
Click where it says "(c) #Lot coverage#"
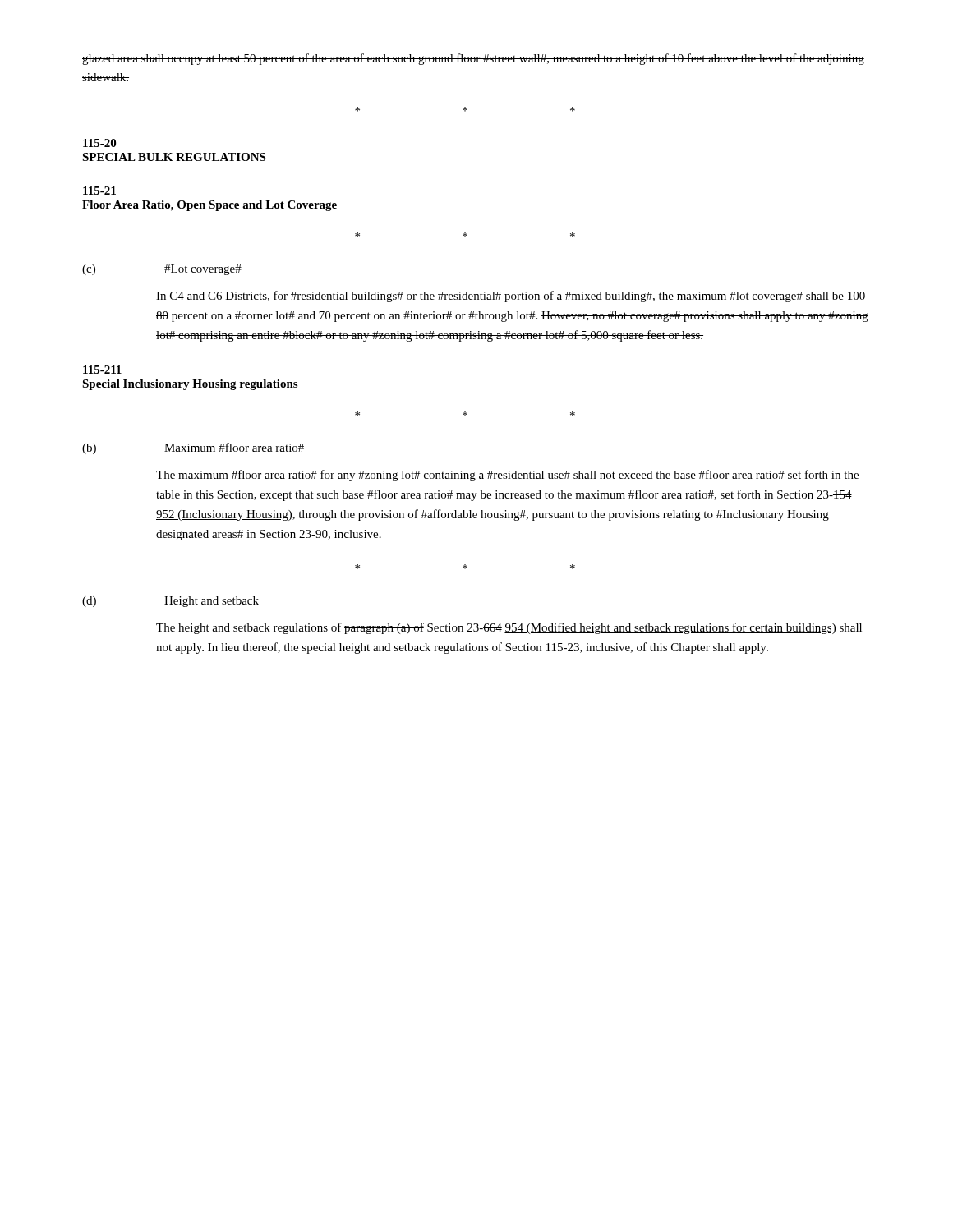[x=162, y=270]
